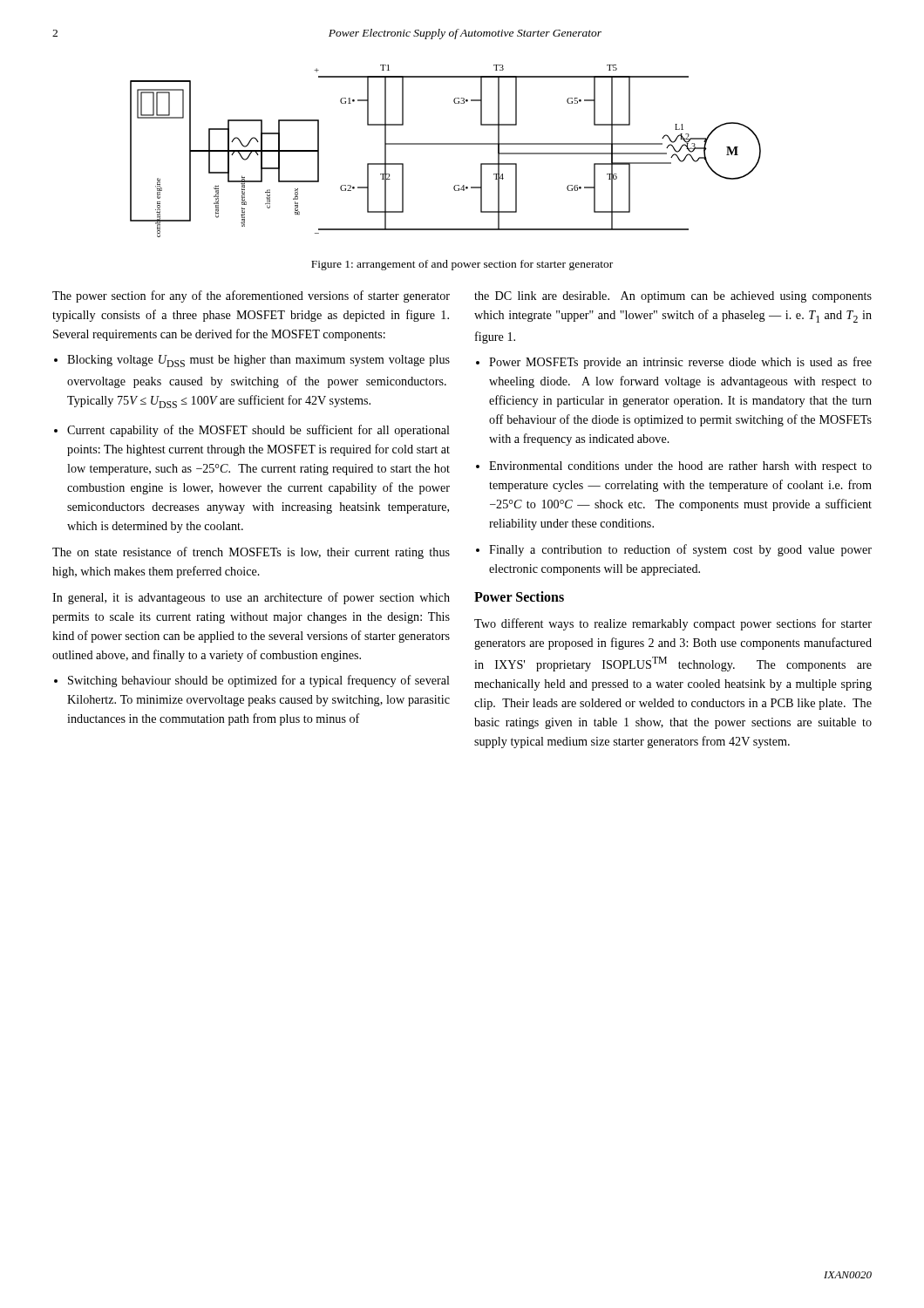Point to the text starting "the DC link are desirable."

[673, 316]
